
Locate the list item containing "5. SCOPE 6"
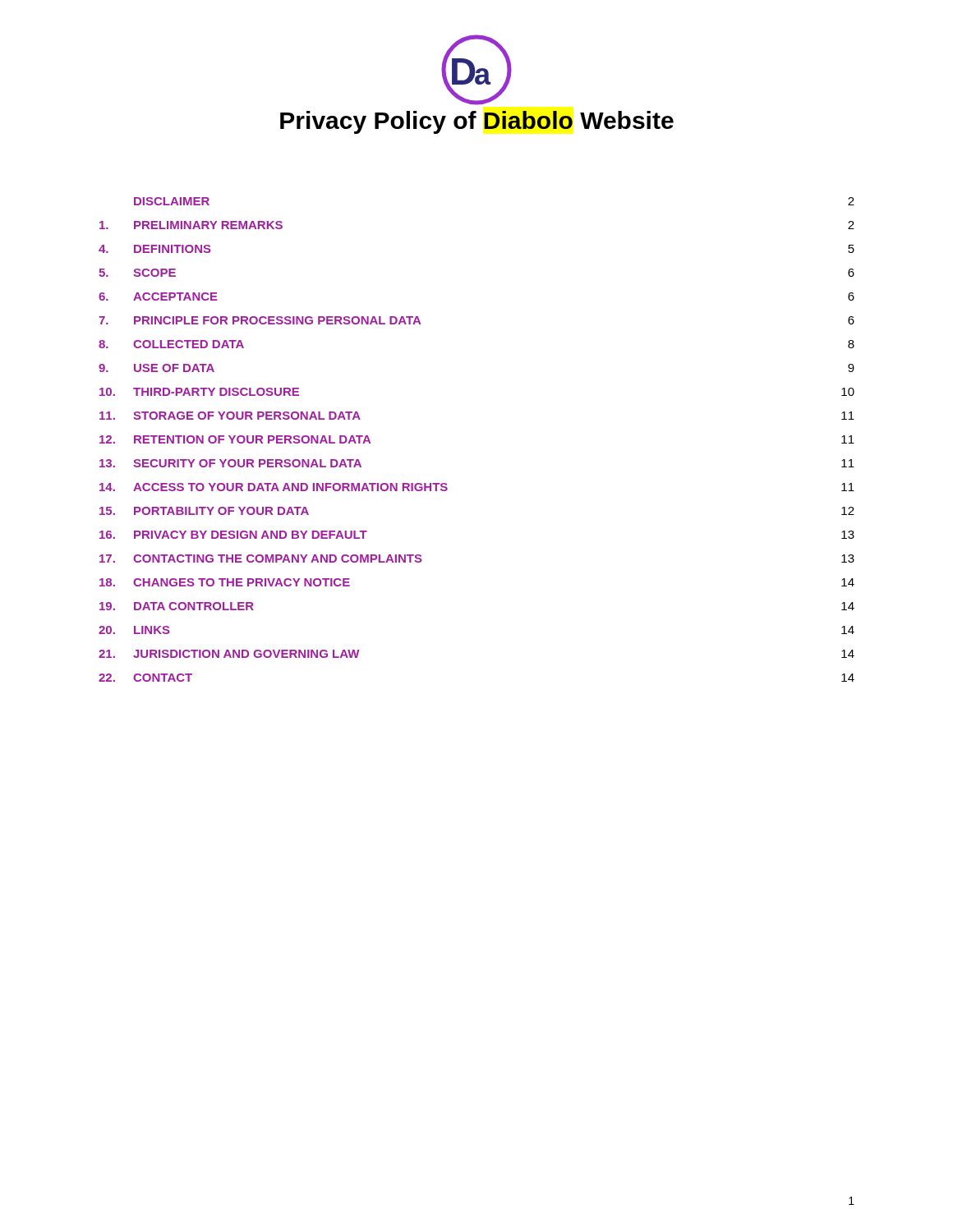(152, 272)
